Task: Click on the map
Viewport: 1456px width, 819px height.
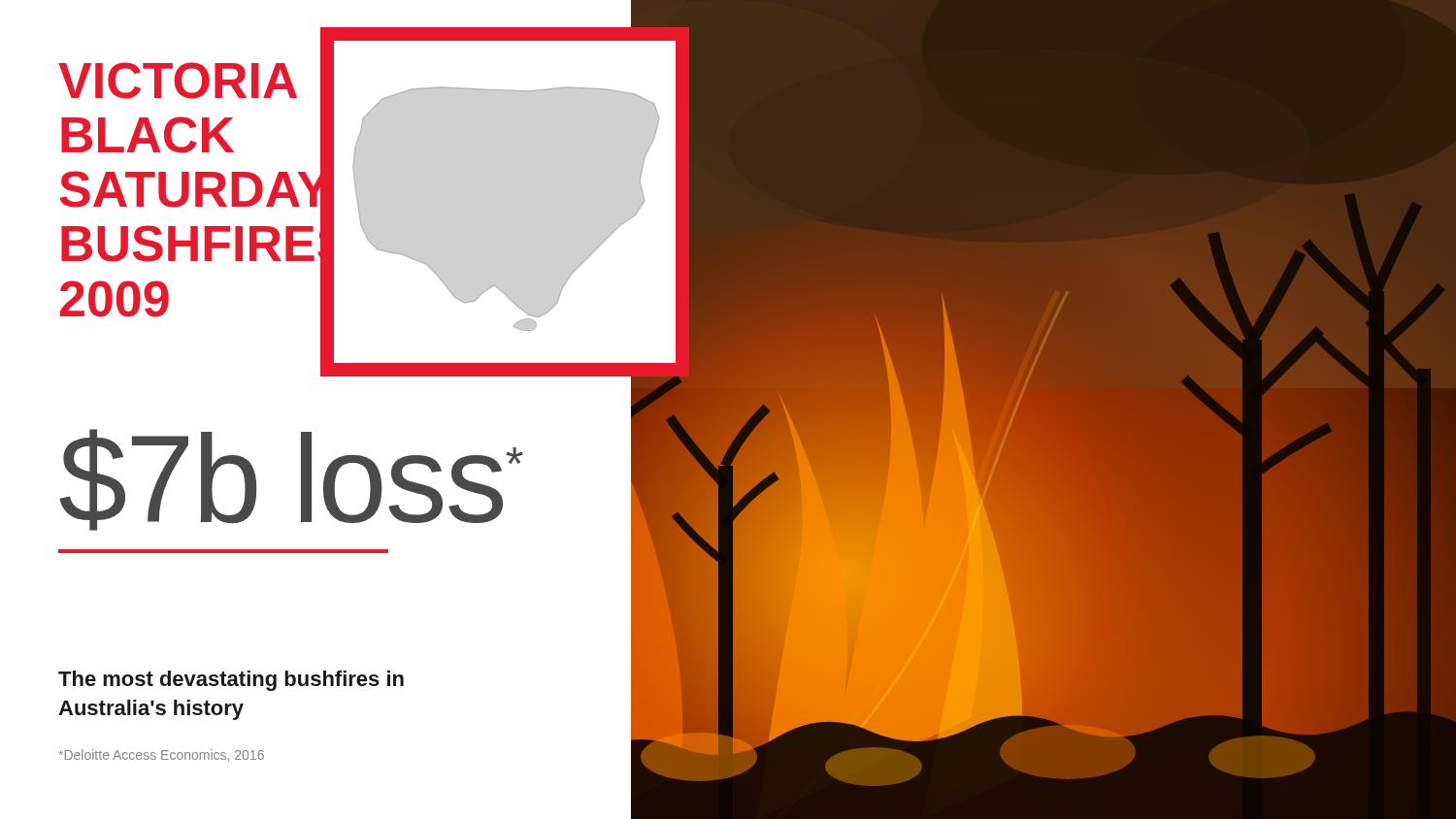Action: click(x=505, y=202)
